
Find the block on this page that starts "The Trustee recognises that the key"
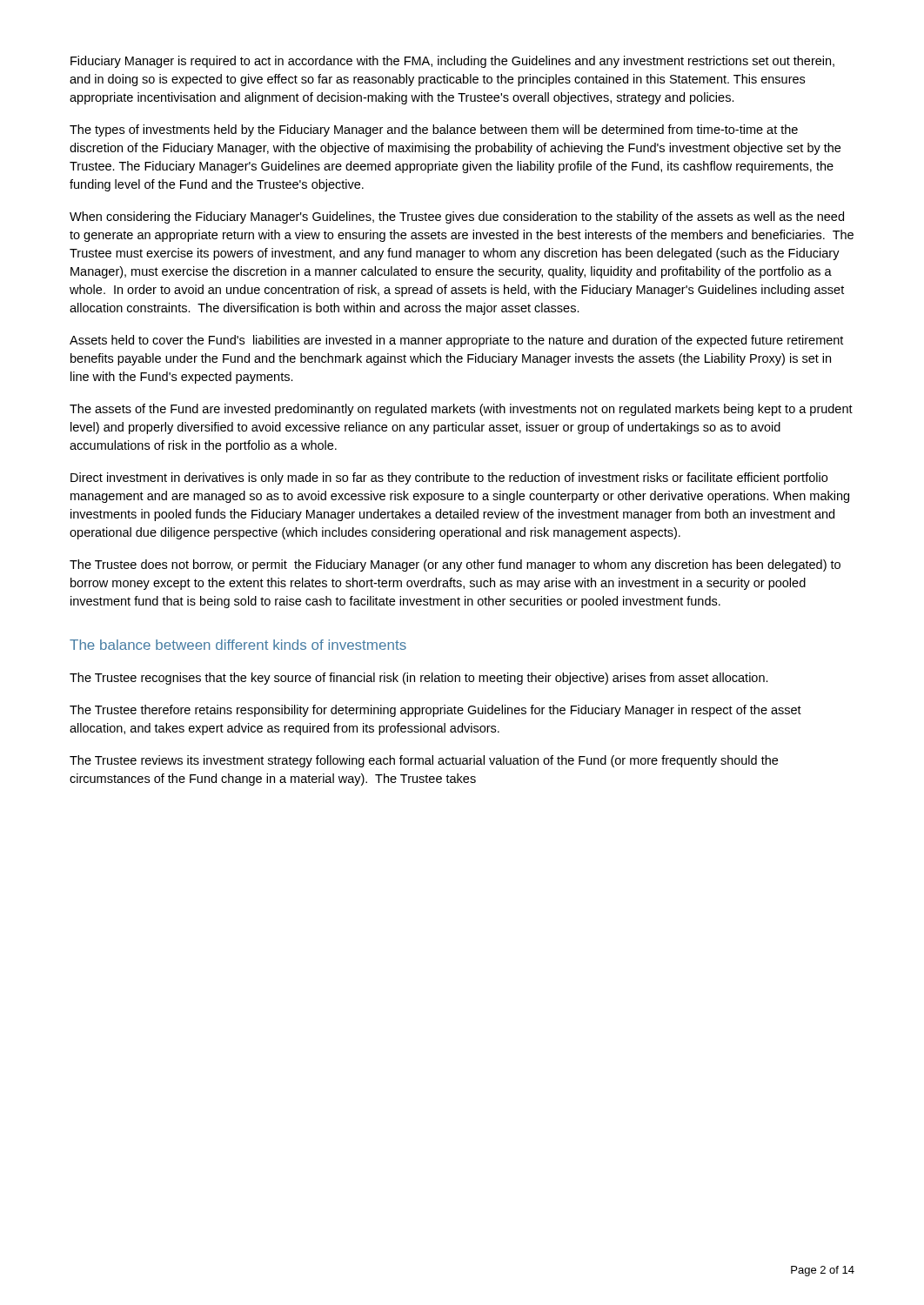coord(419,678)
